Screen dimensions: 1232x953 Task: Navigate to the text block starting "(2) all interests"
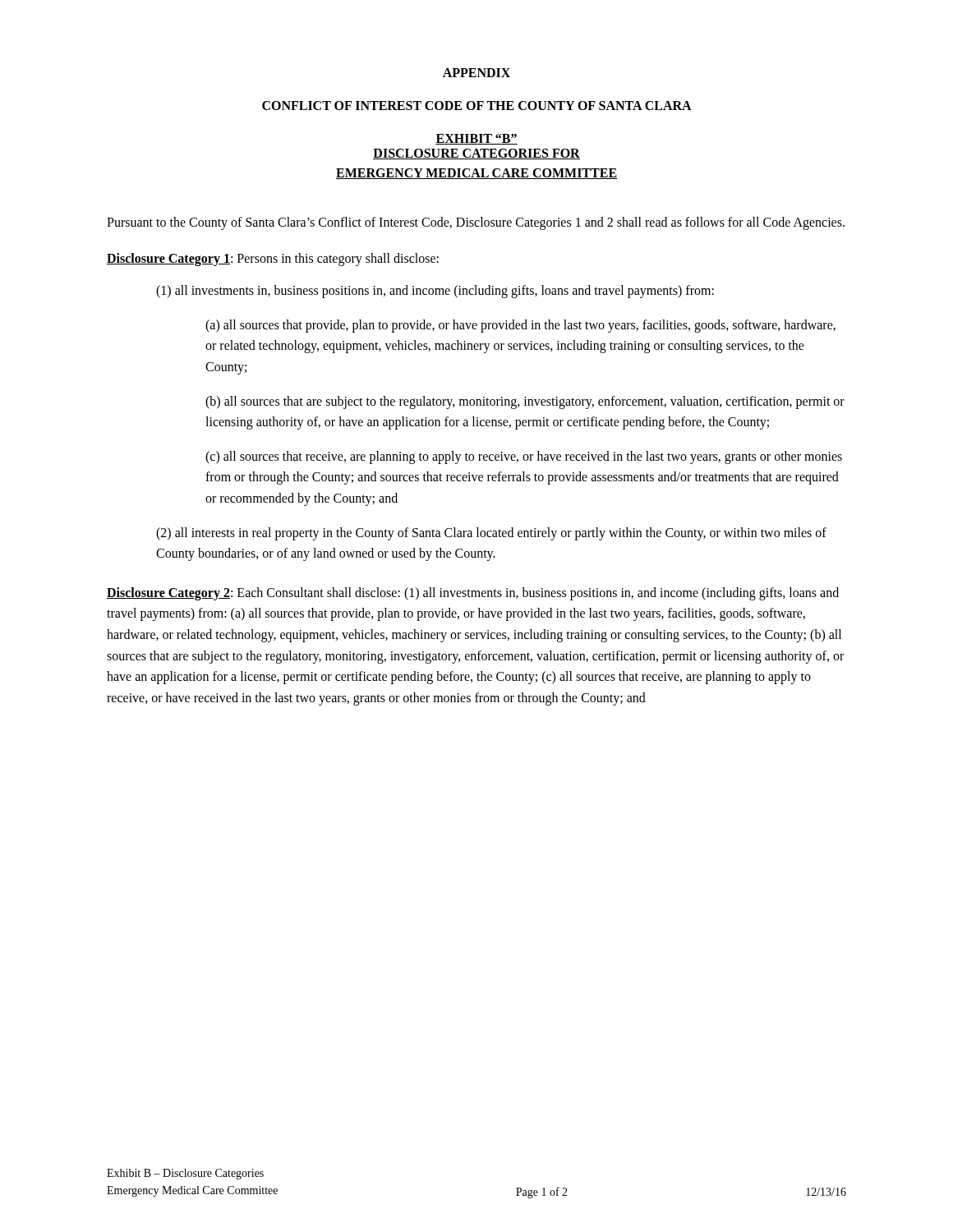pos(491,543)
